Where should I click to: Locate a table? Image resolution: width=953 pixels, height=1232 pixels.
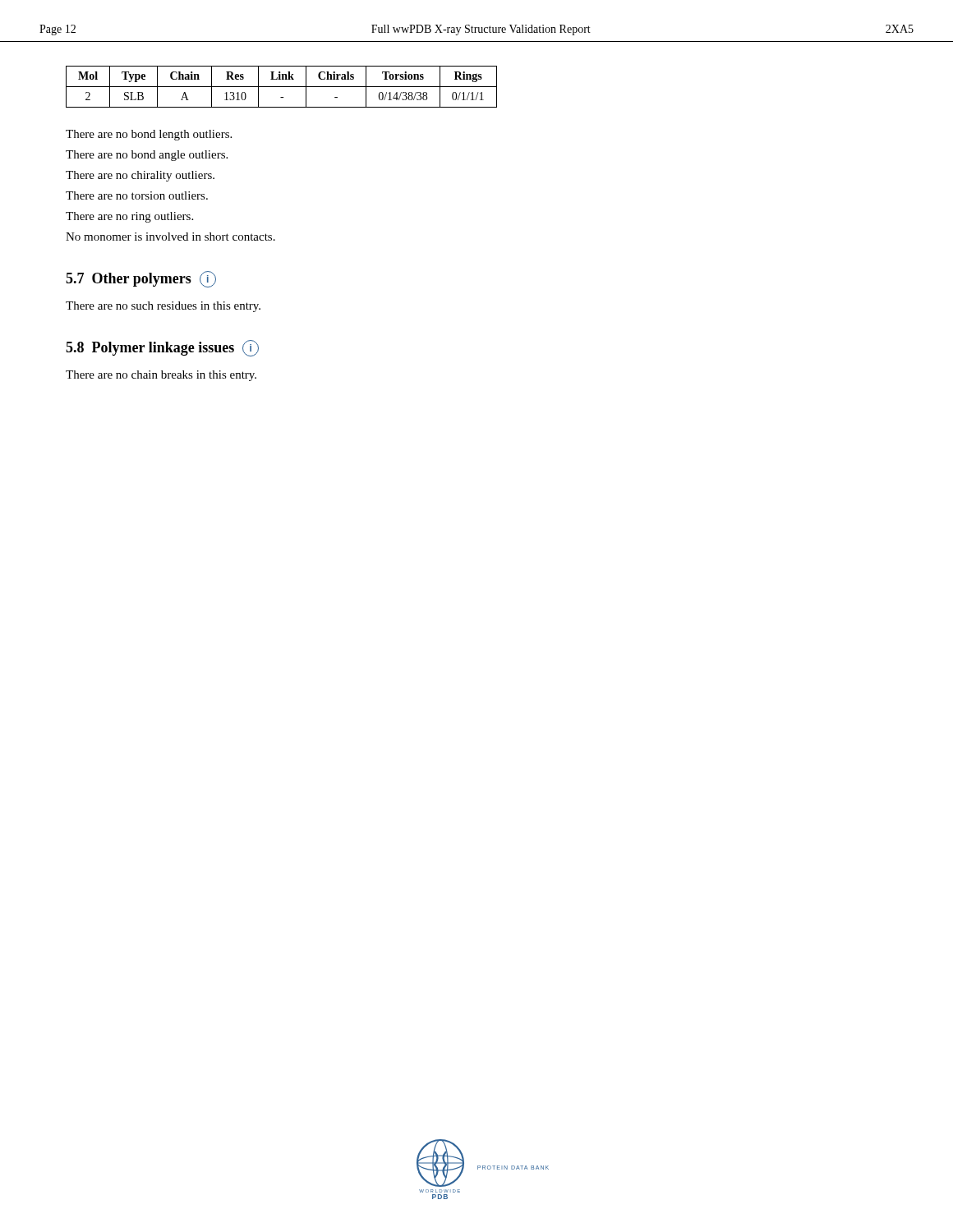click(476, 87)
